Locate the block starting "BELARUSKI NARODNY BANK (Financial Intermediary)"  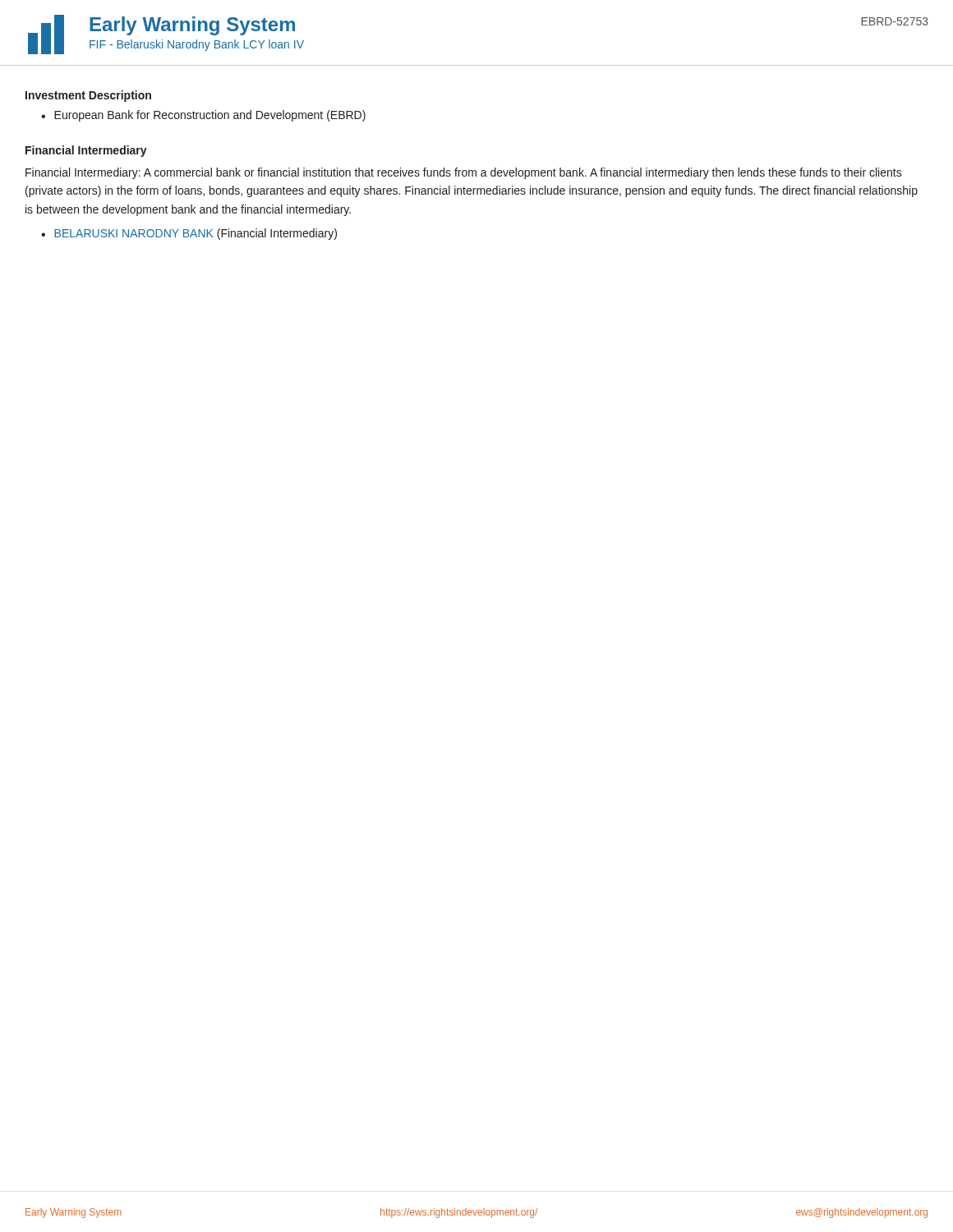[196, 233]
